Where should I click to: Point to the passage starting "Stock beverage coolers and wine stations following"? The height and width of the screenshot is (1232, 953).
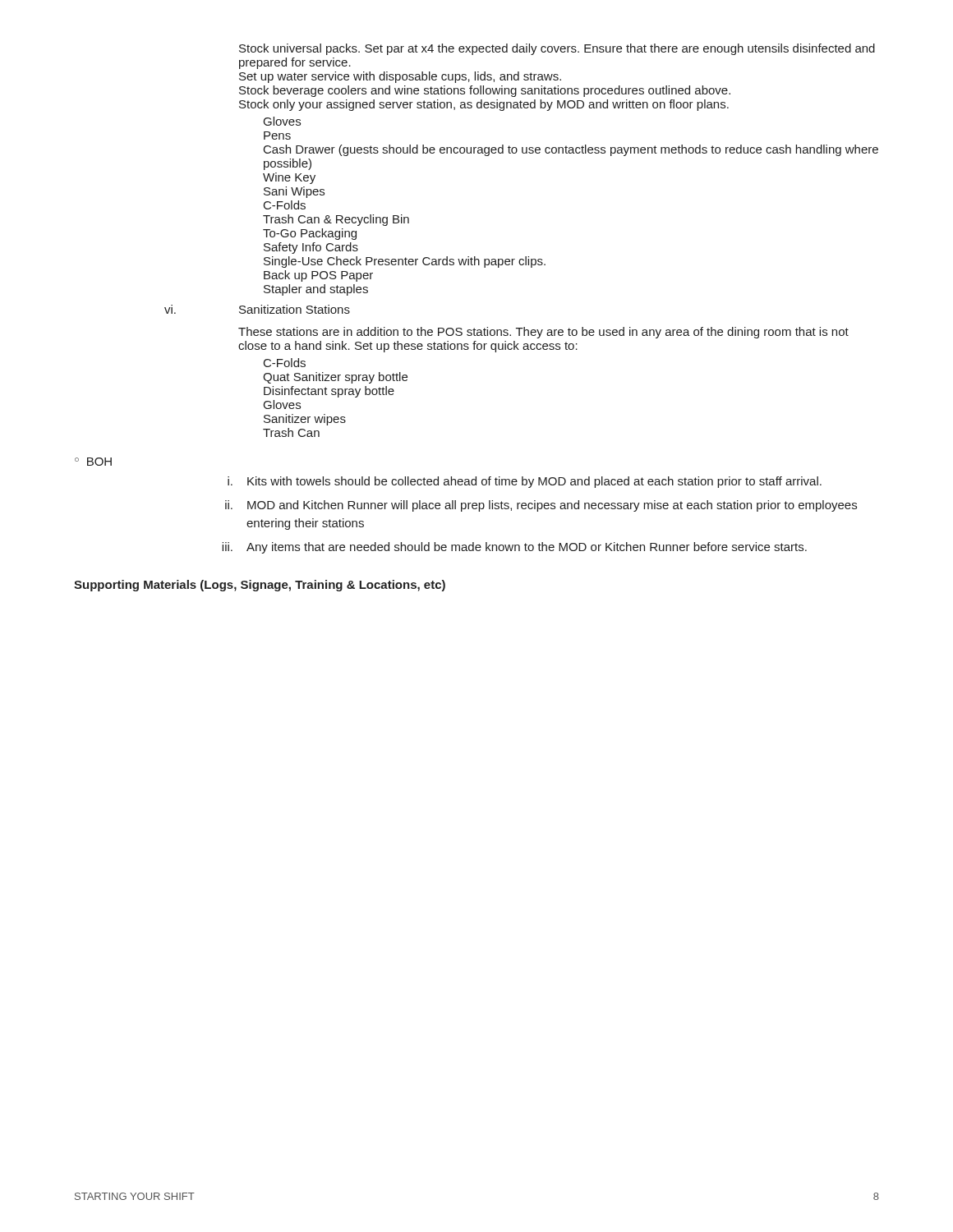coord(559,90)
